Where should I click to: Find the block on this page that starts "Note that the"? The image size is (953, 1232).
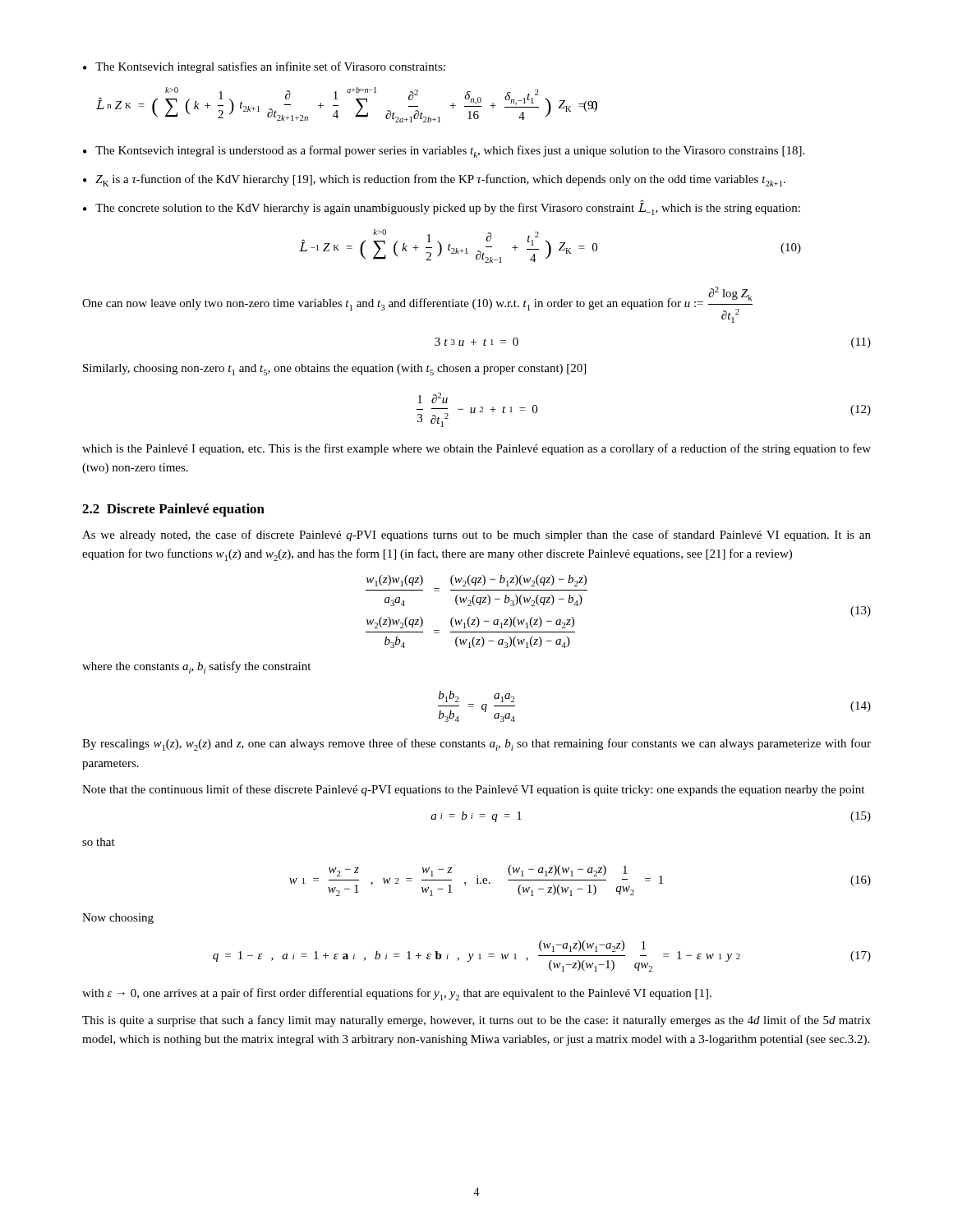[473, 789]
